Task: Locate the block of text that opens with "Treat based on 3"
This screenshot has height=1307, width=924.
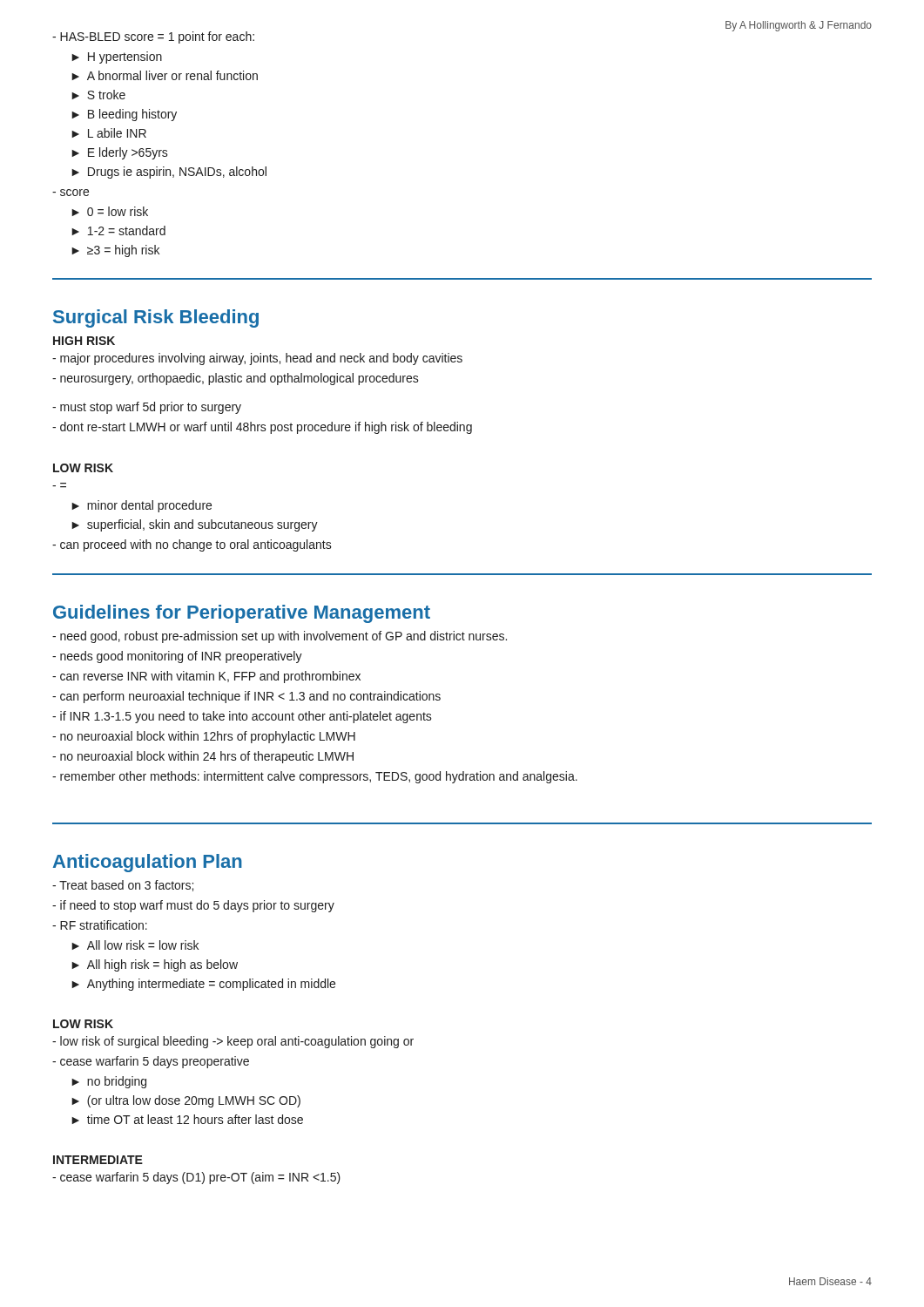Action: coord(123,885)
